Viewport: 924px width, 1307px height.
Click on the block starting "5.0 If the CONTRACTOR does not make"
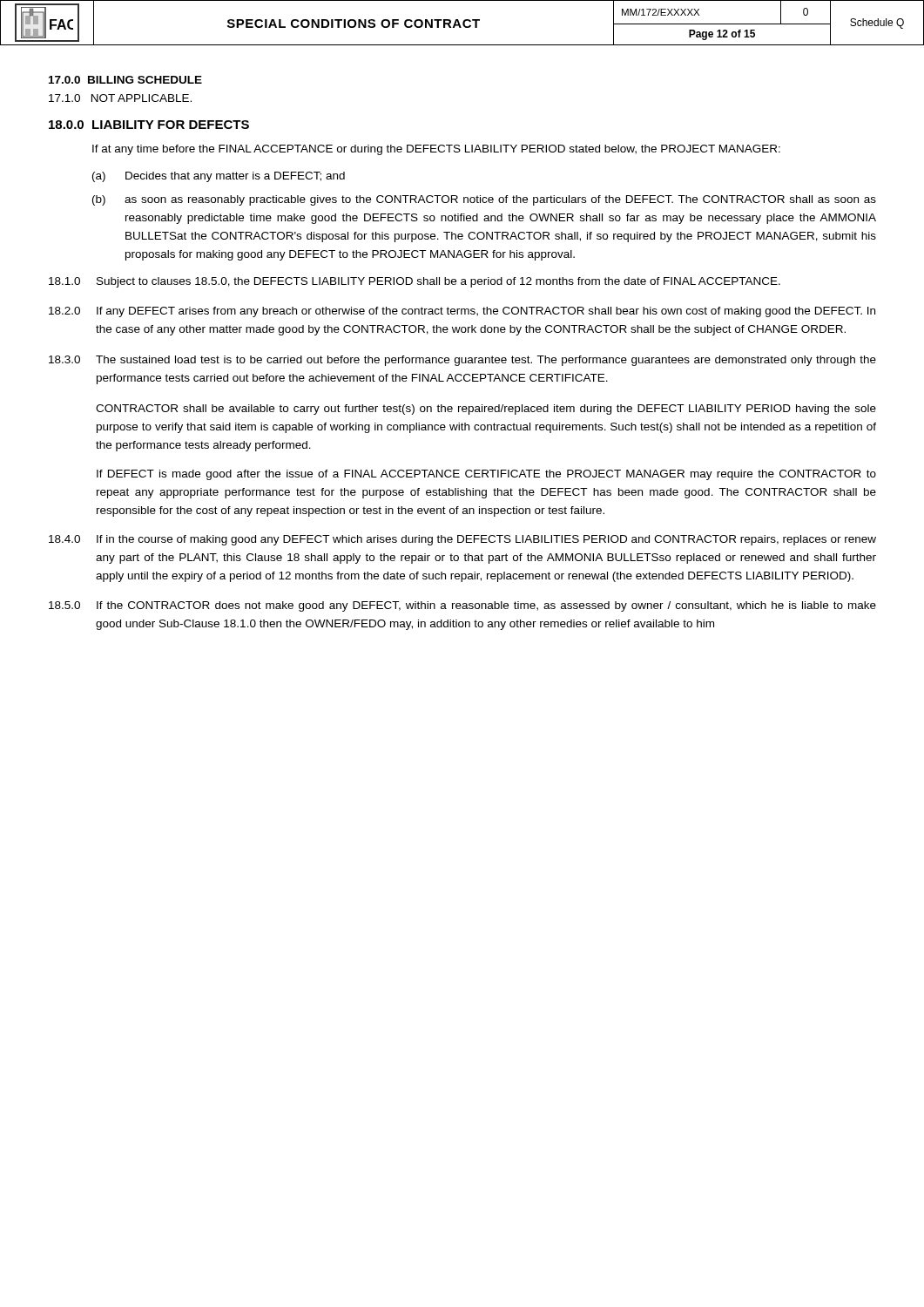462,616
